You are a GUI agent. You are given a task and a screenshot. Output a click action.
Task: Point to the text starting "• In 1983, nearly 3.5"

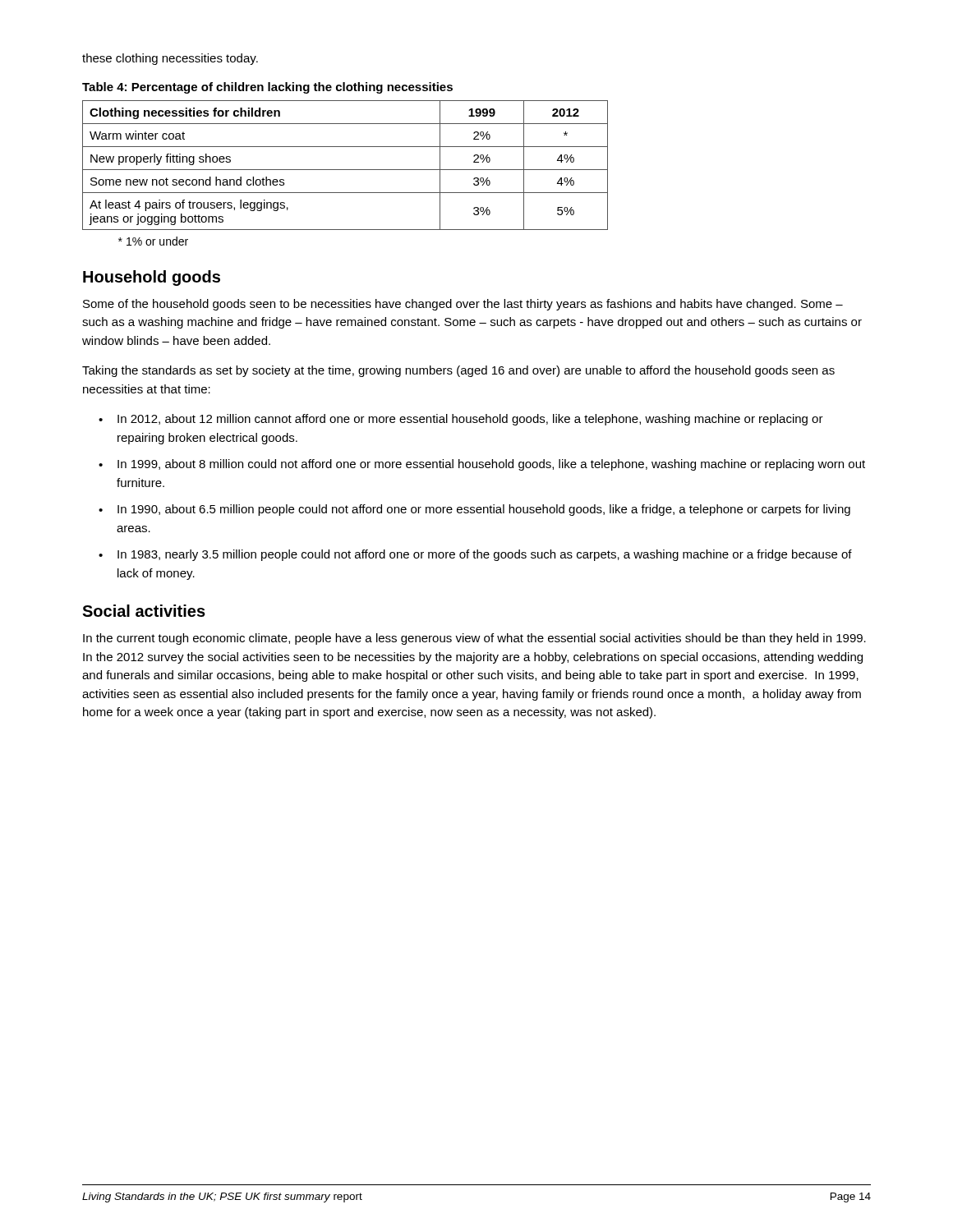tap(485, 564)
